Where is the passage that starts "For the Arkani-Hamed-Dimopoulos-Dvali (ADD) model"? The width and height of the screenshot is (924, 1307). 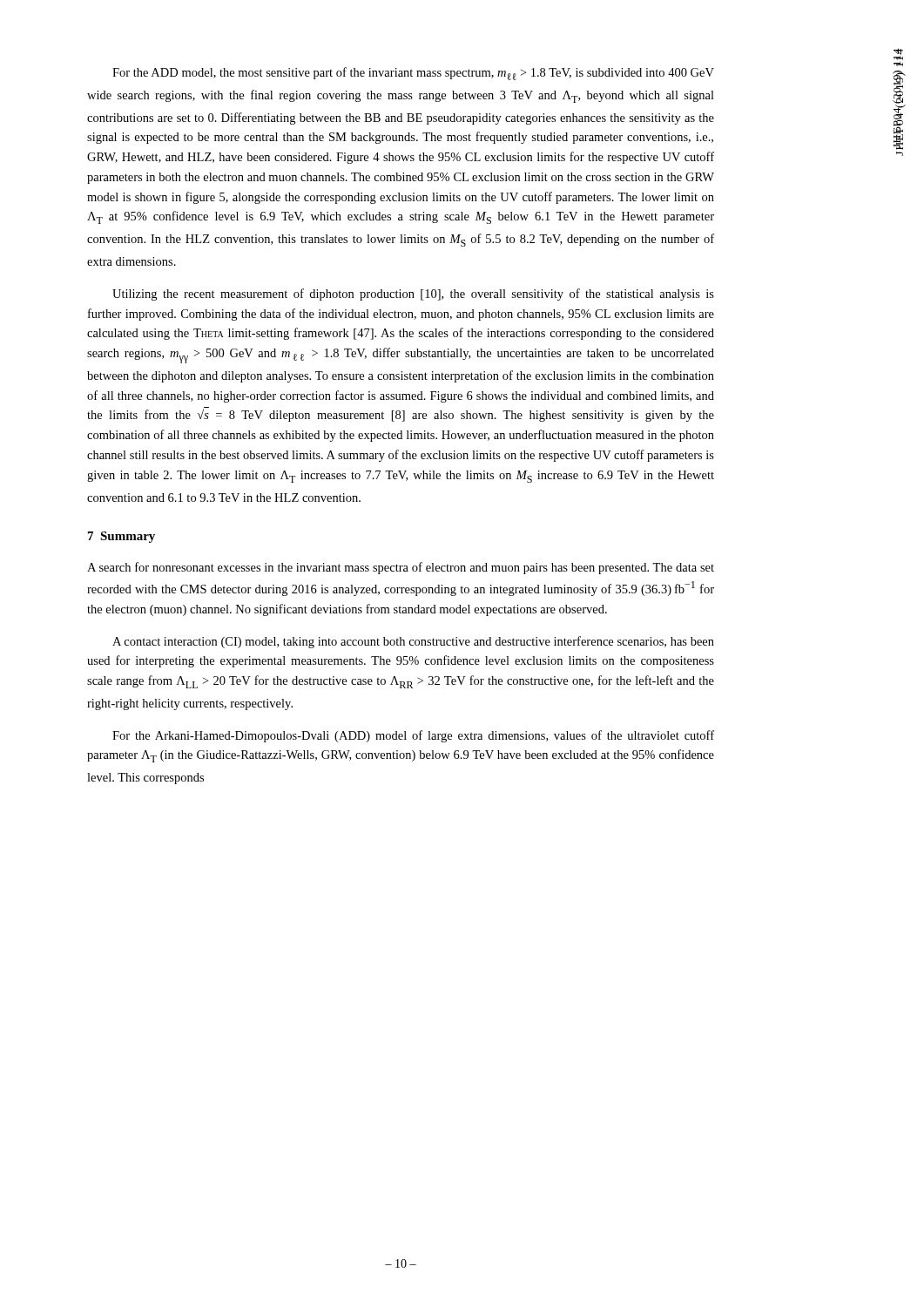[x=401, y=756]
